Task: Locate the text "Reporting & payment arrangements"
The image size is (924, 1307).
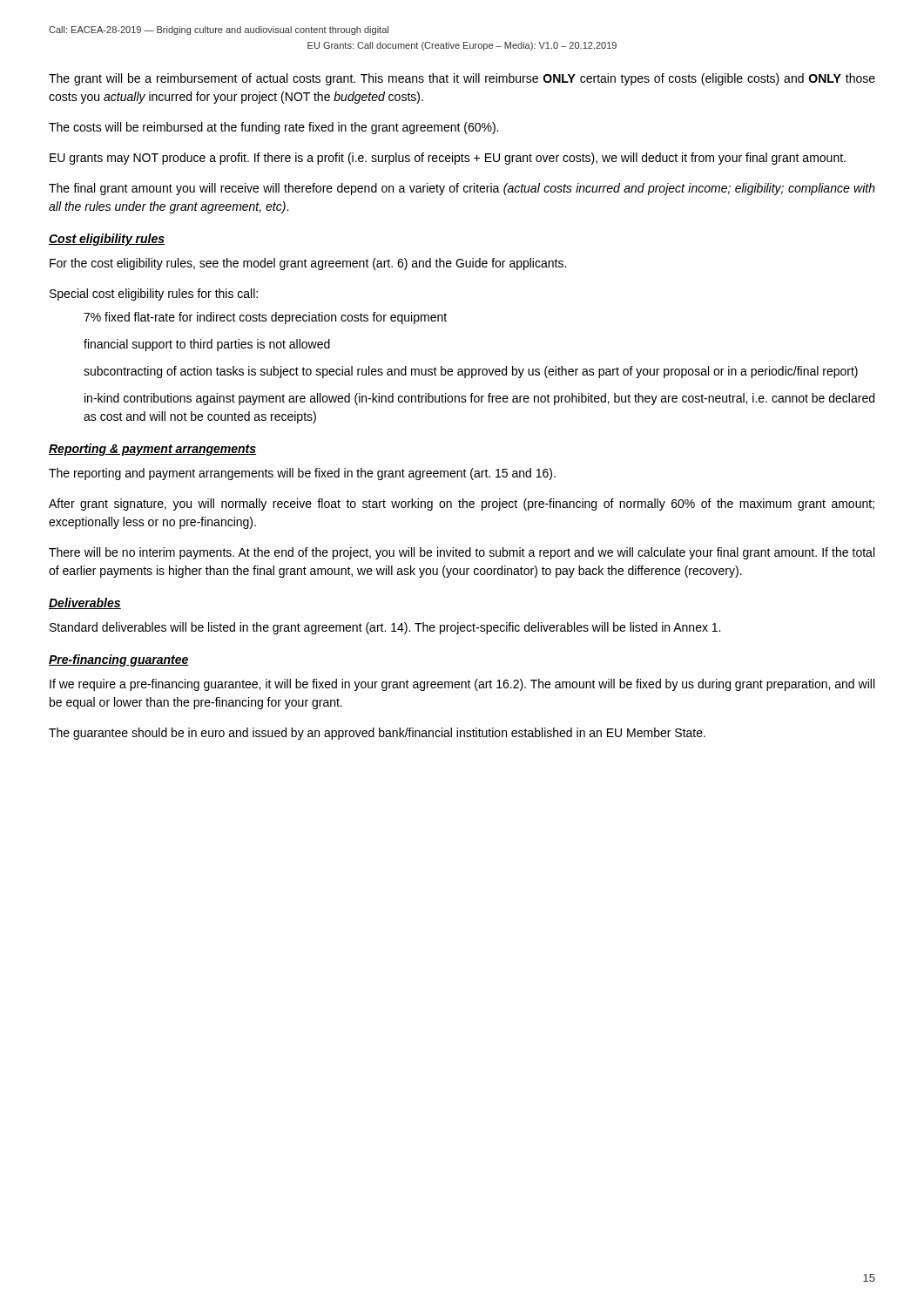Action: [x=152, y=449]
